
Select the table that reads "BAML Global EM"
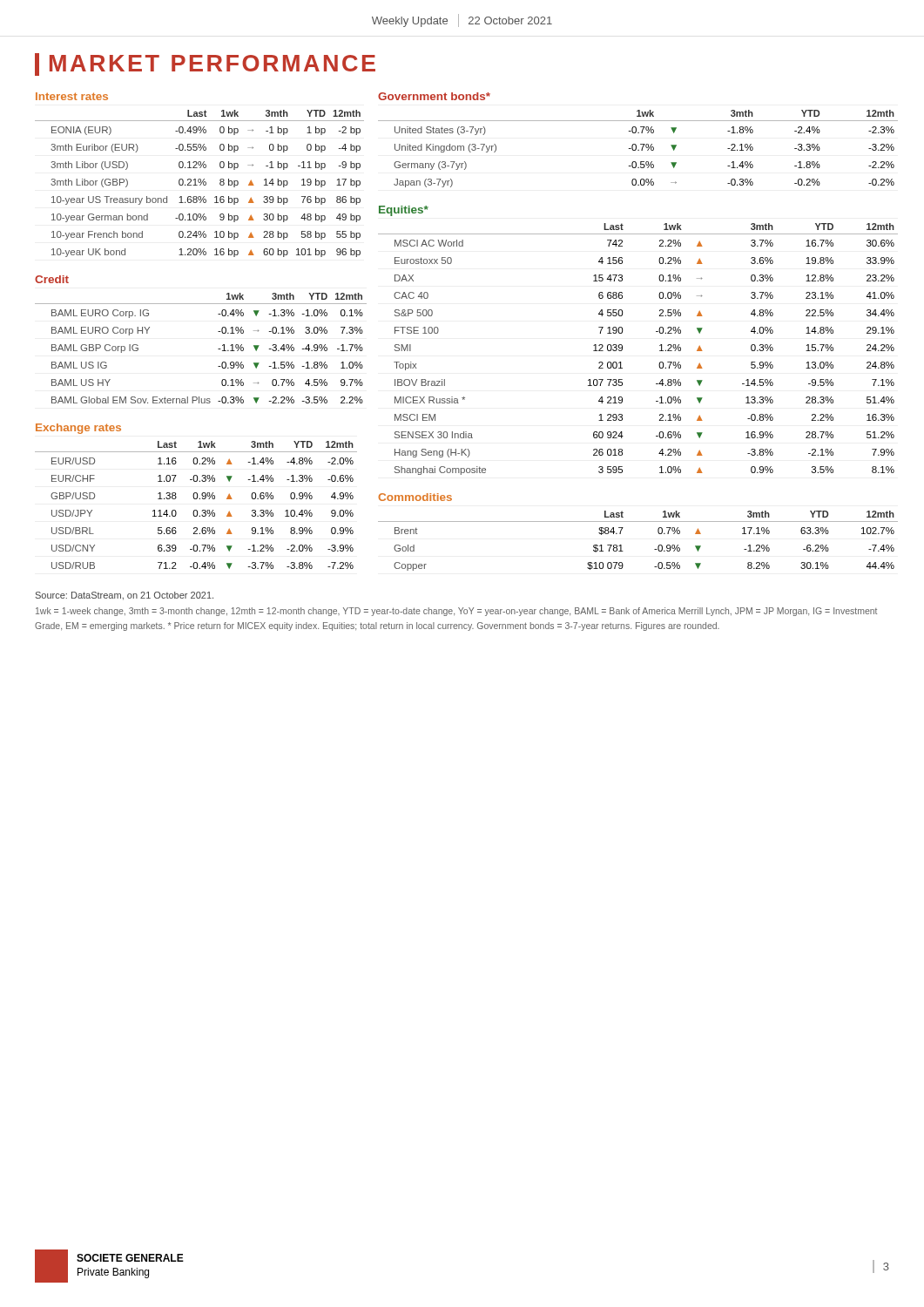tap(196, 348)
